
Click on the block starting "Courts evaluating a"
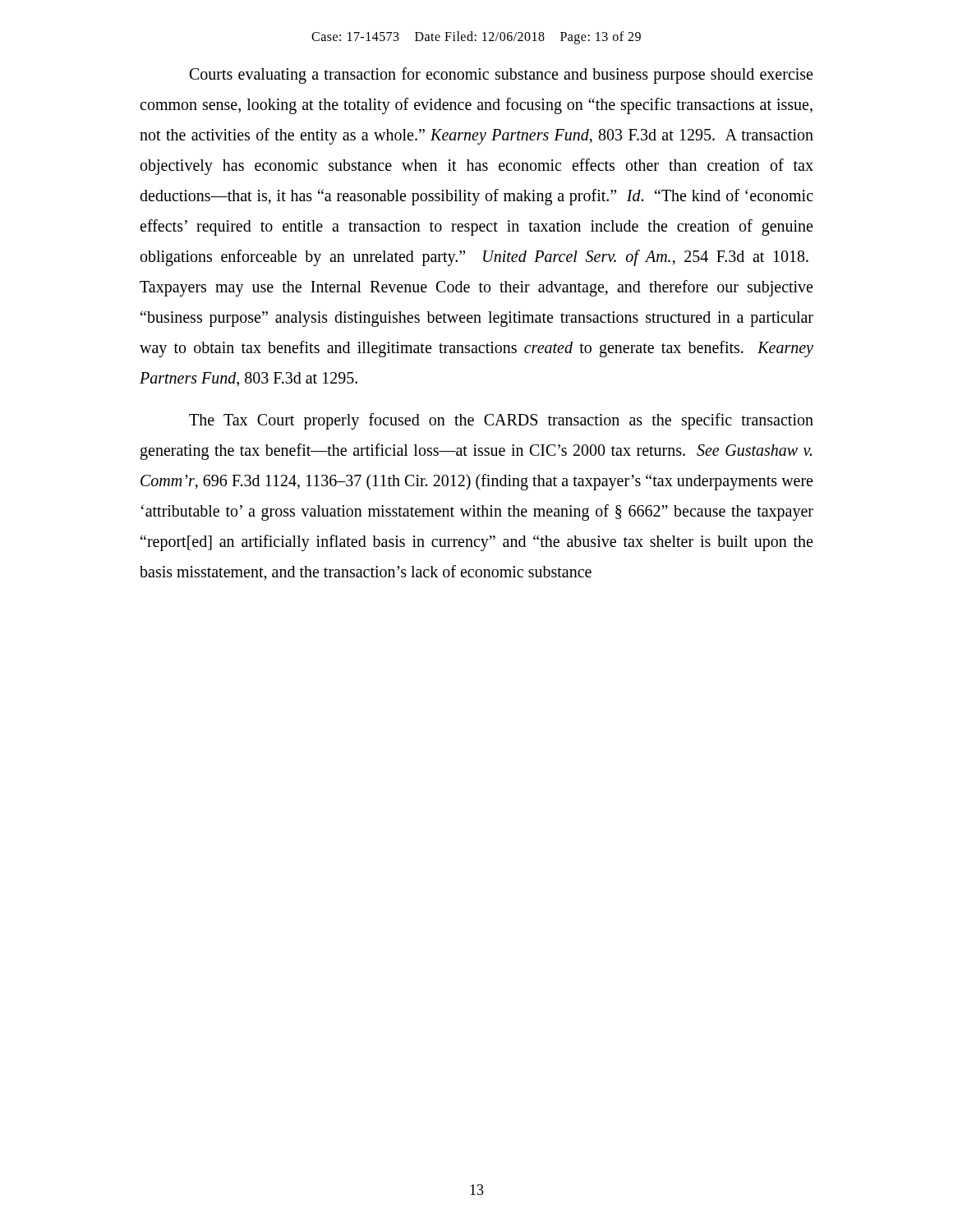[476, 226]
